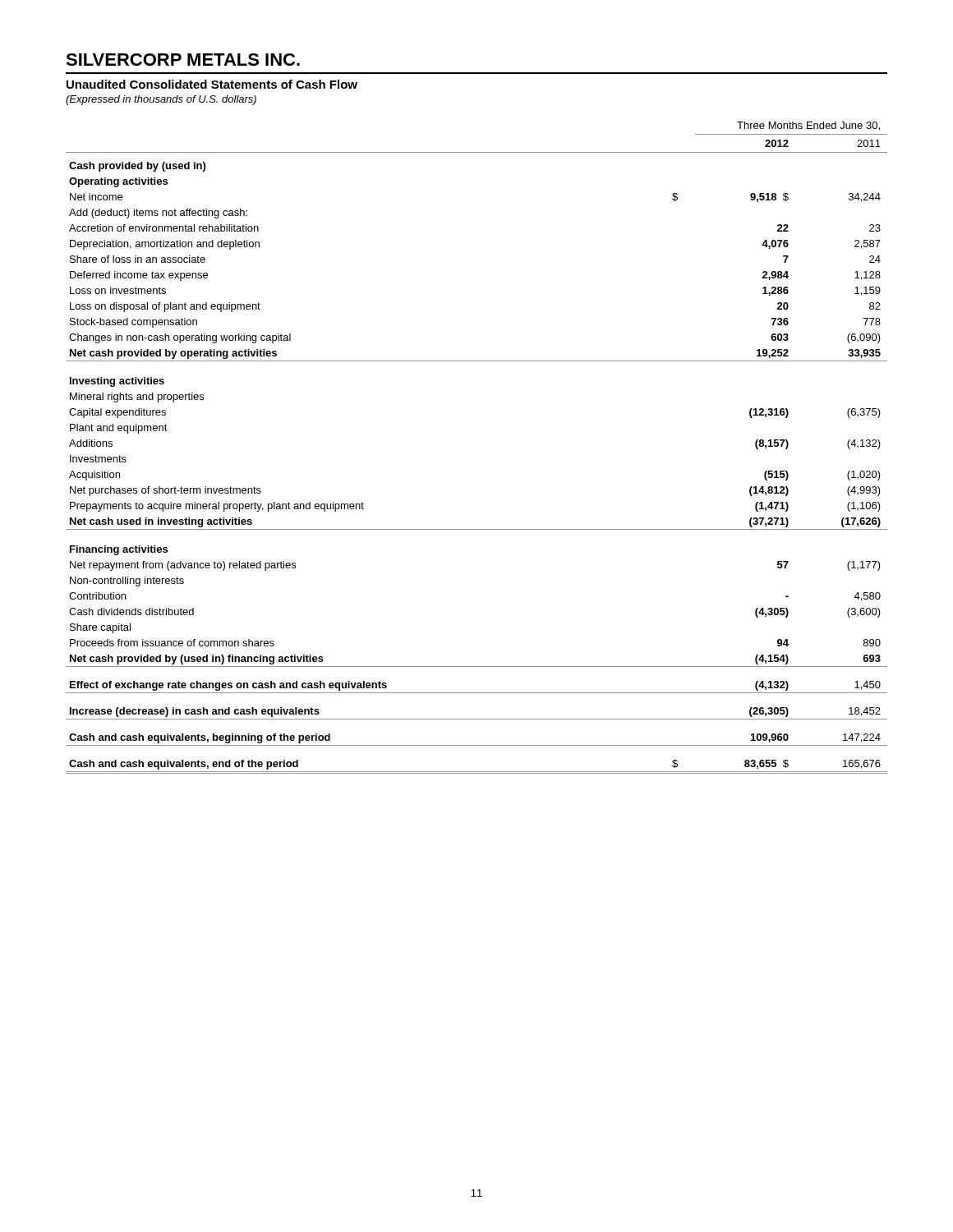Image resolution: width=953 pixels, height=1232 pixels.
Task: Click the passage that begins "(Expressed in thousands of U.S."
Action: pos(161,99)
